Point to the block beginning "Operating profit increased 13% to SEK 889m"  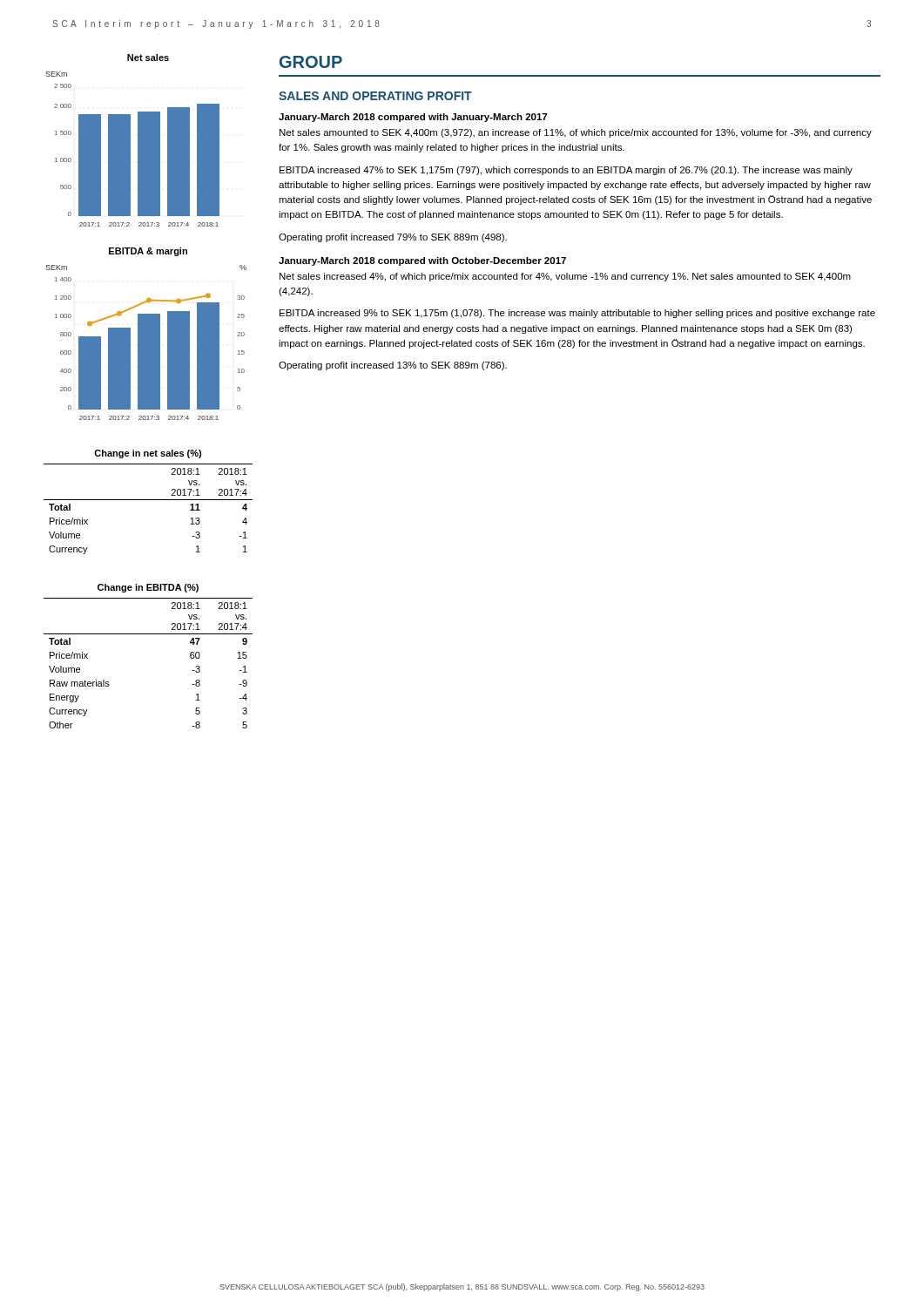tap(393, 365)
